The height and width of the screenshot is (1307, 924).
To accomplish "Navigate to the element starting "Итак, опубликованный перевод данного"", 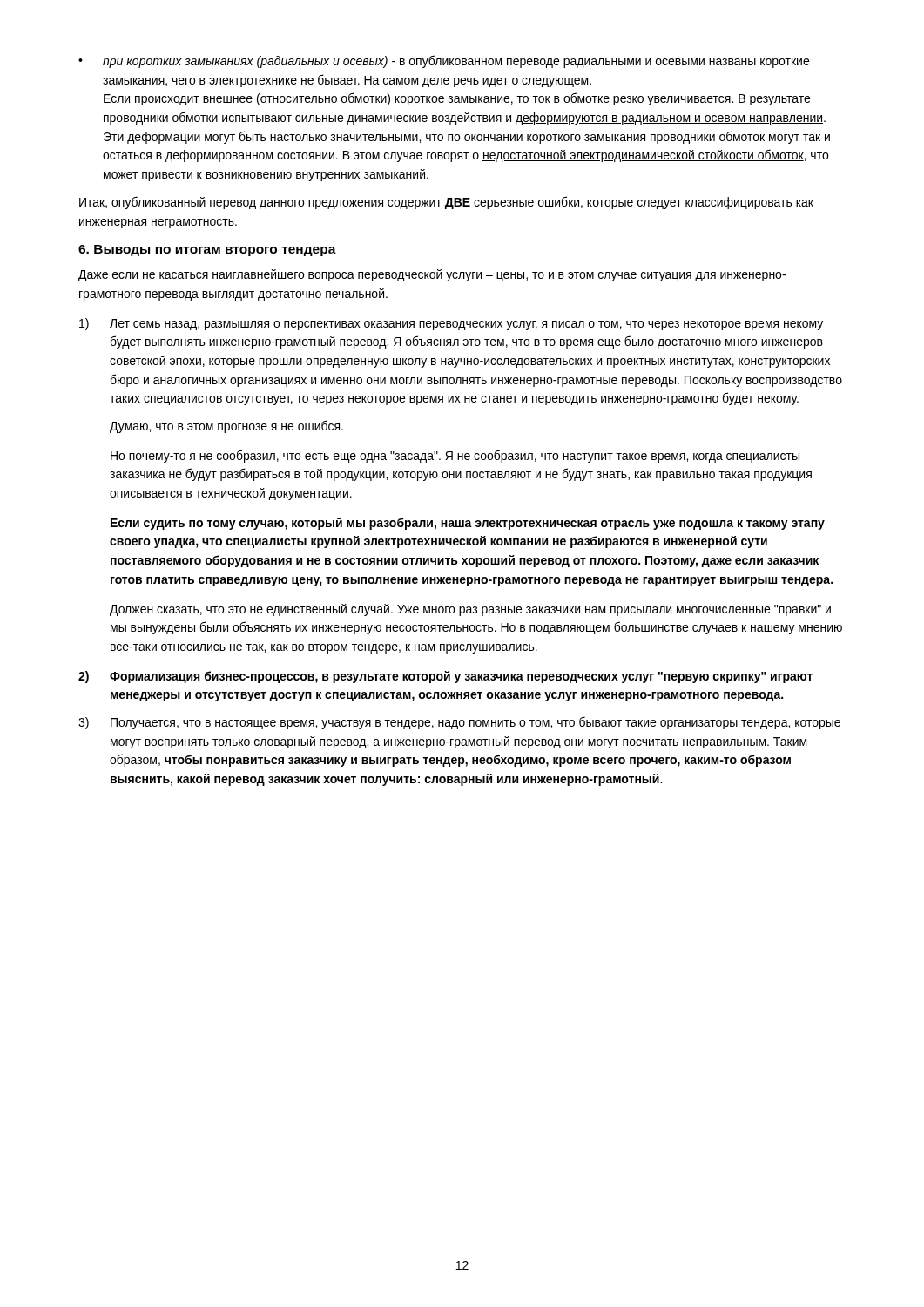I will [x=446, y=211].
